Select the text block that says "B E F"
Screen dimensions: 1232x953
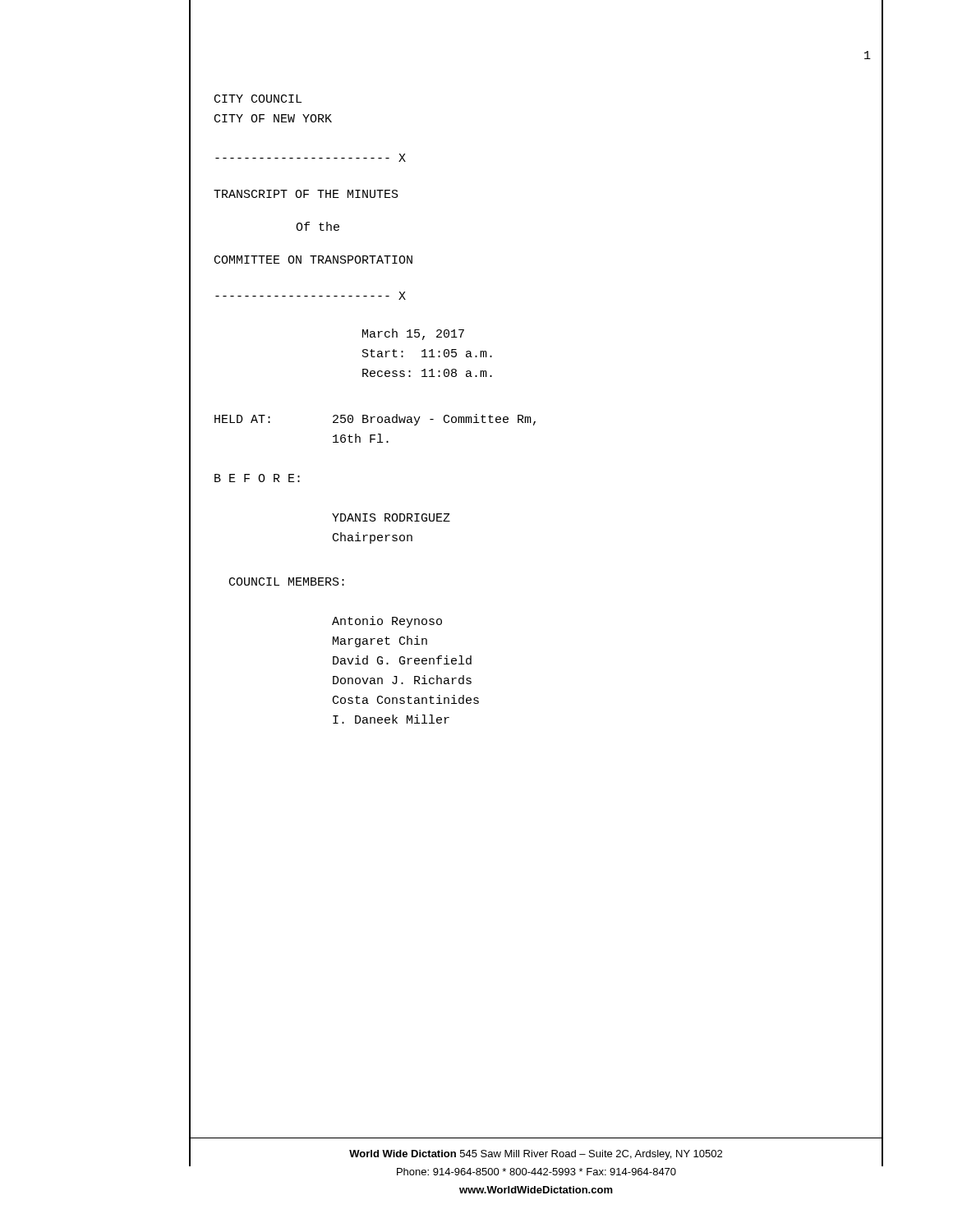click(x=332, y=509)
